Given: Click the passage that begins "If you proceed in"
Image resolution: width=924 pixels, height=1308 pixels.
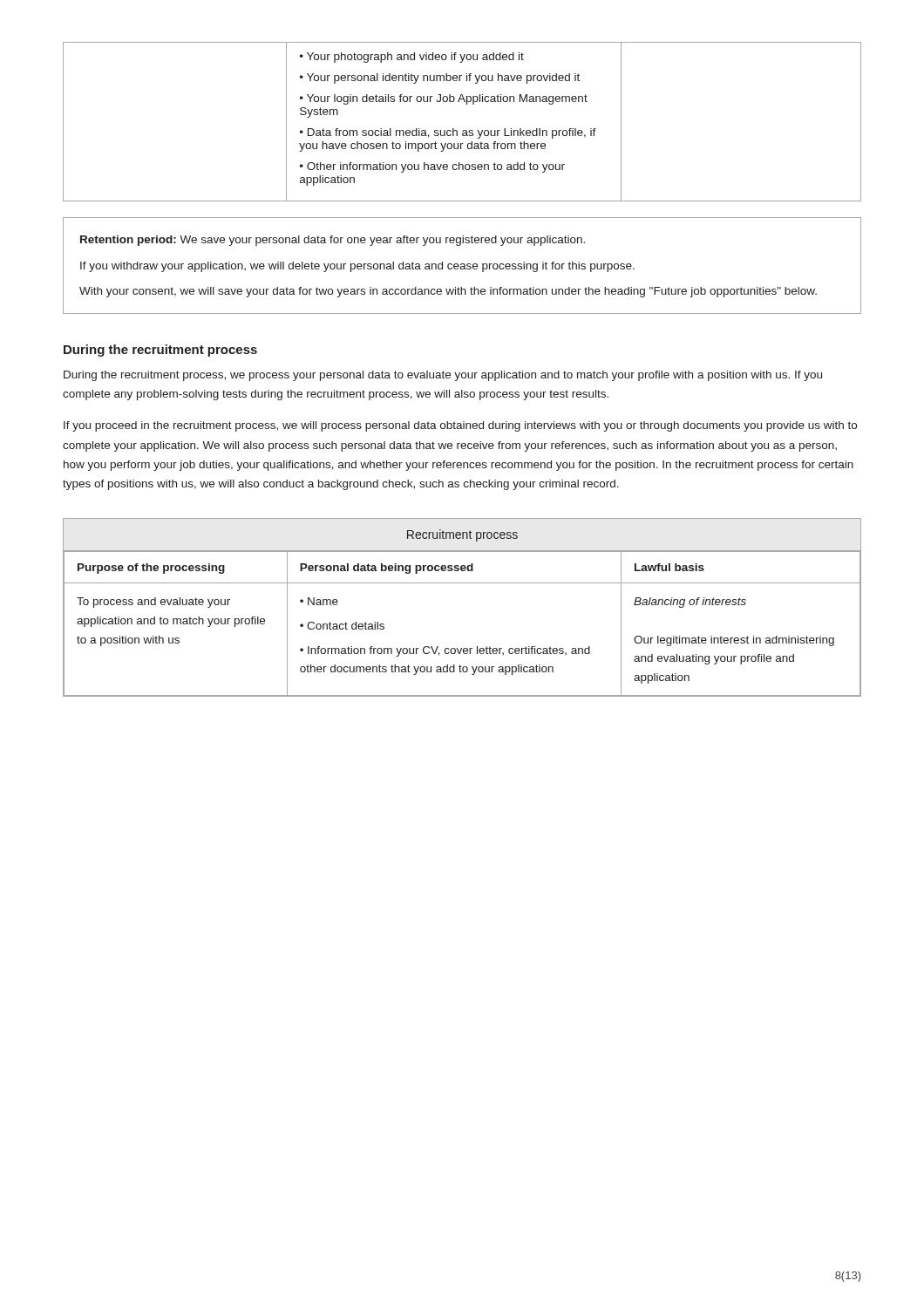Looking at the screenshot, I should (460, 454).
